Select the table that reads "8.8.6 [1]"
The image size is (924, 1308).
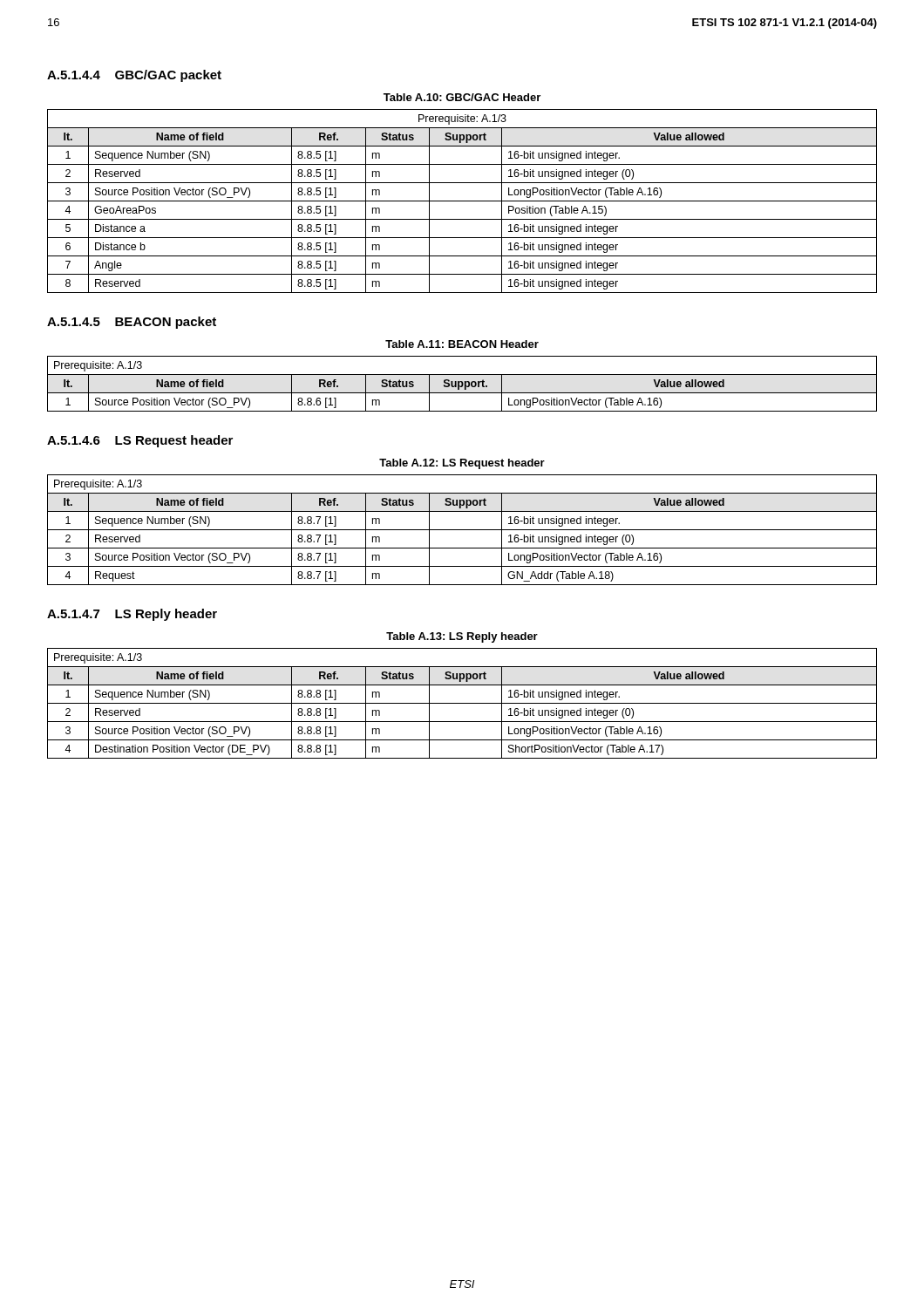click(x=462, y=384)
